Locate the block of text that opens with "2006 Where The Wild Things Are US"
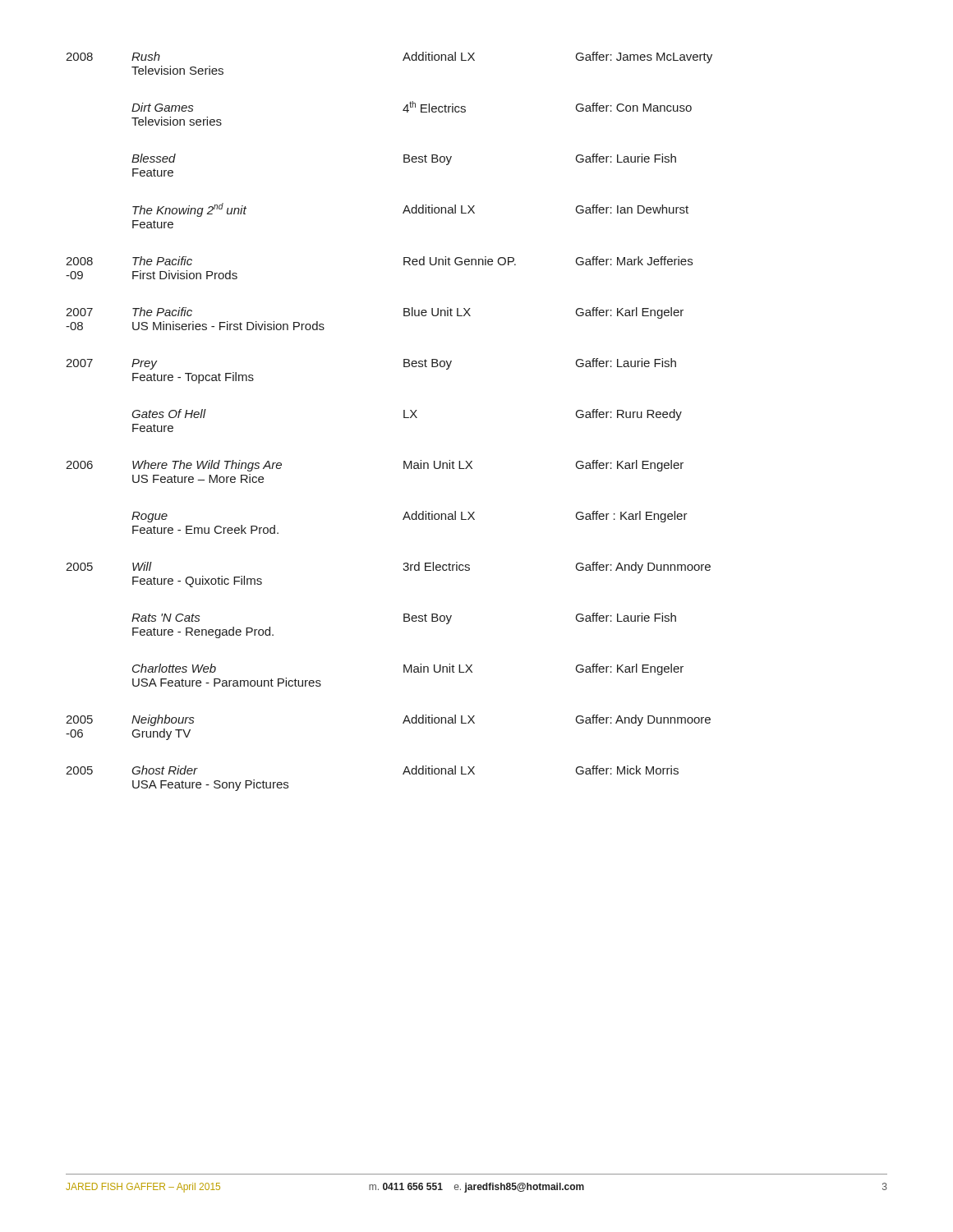Image resolution: width=953 pixels, height=1232 pixels. 476,471
